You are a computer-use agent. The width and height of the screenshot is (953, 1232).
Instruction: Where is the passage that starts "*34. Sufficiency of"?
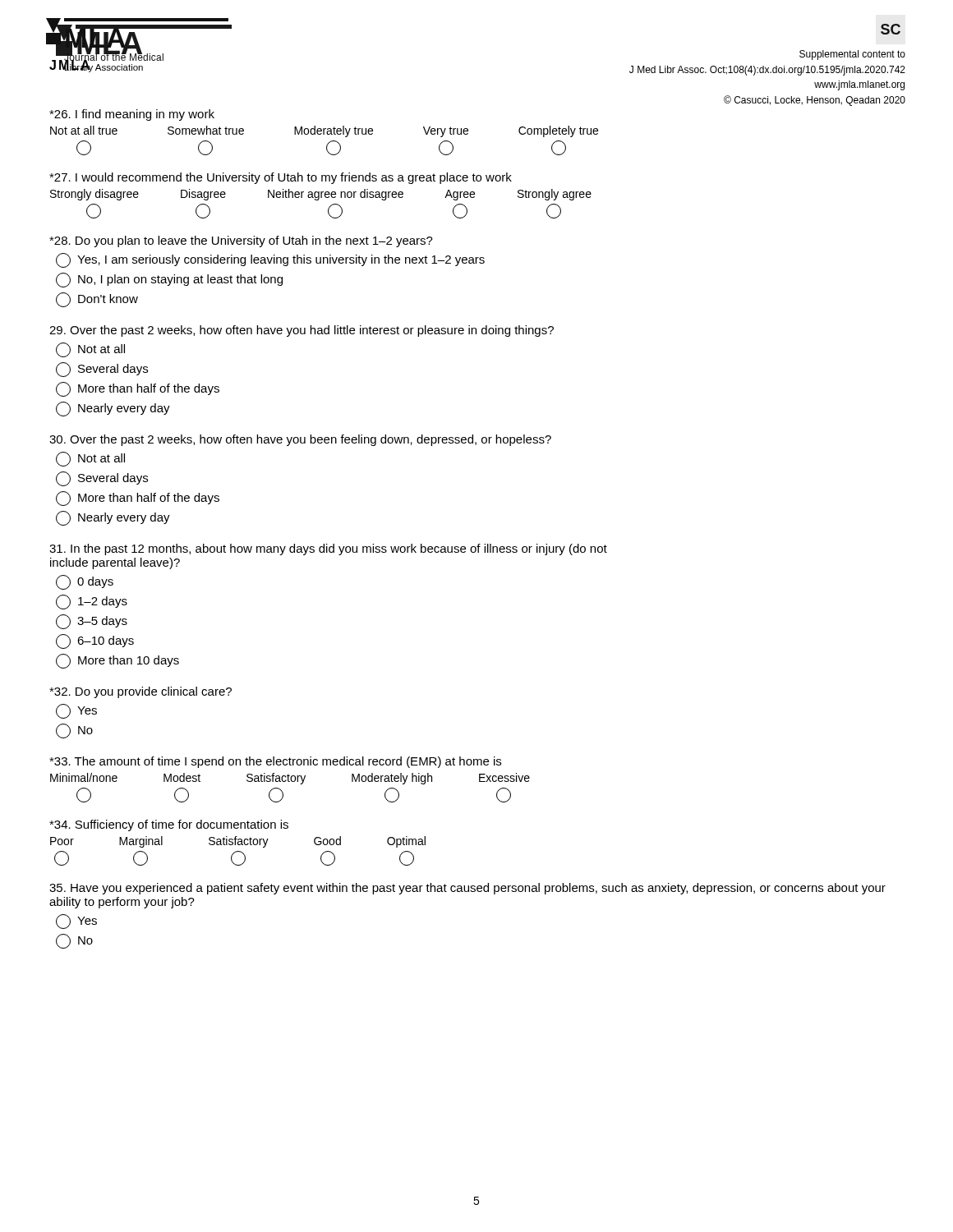(x=169, y=825)
